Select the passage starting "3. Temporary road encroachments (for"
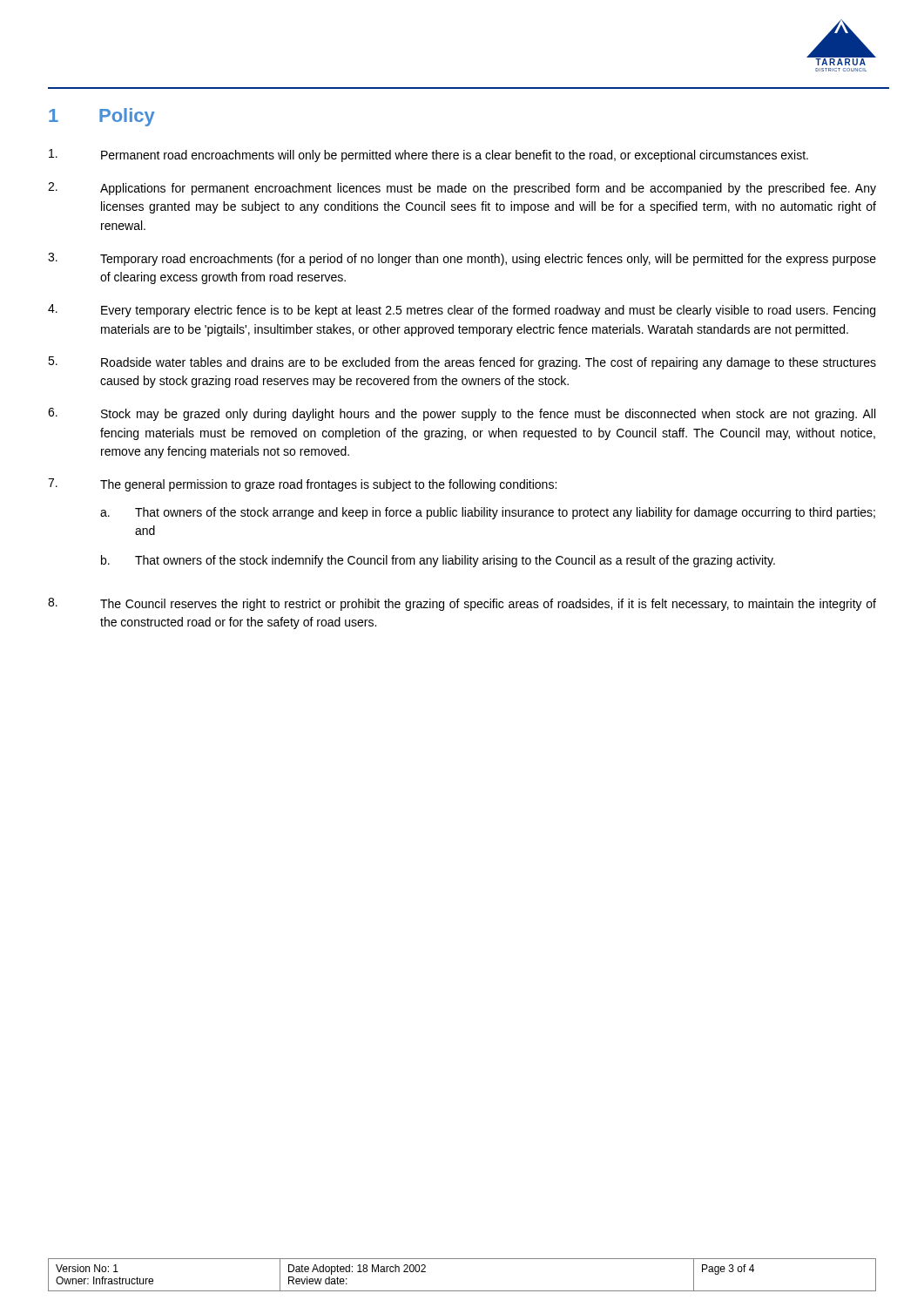 click(x=462, y=269)
